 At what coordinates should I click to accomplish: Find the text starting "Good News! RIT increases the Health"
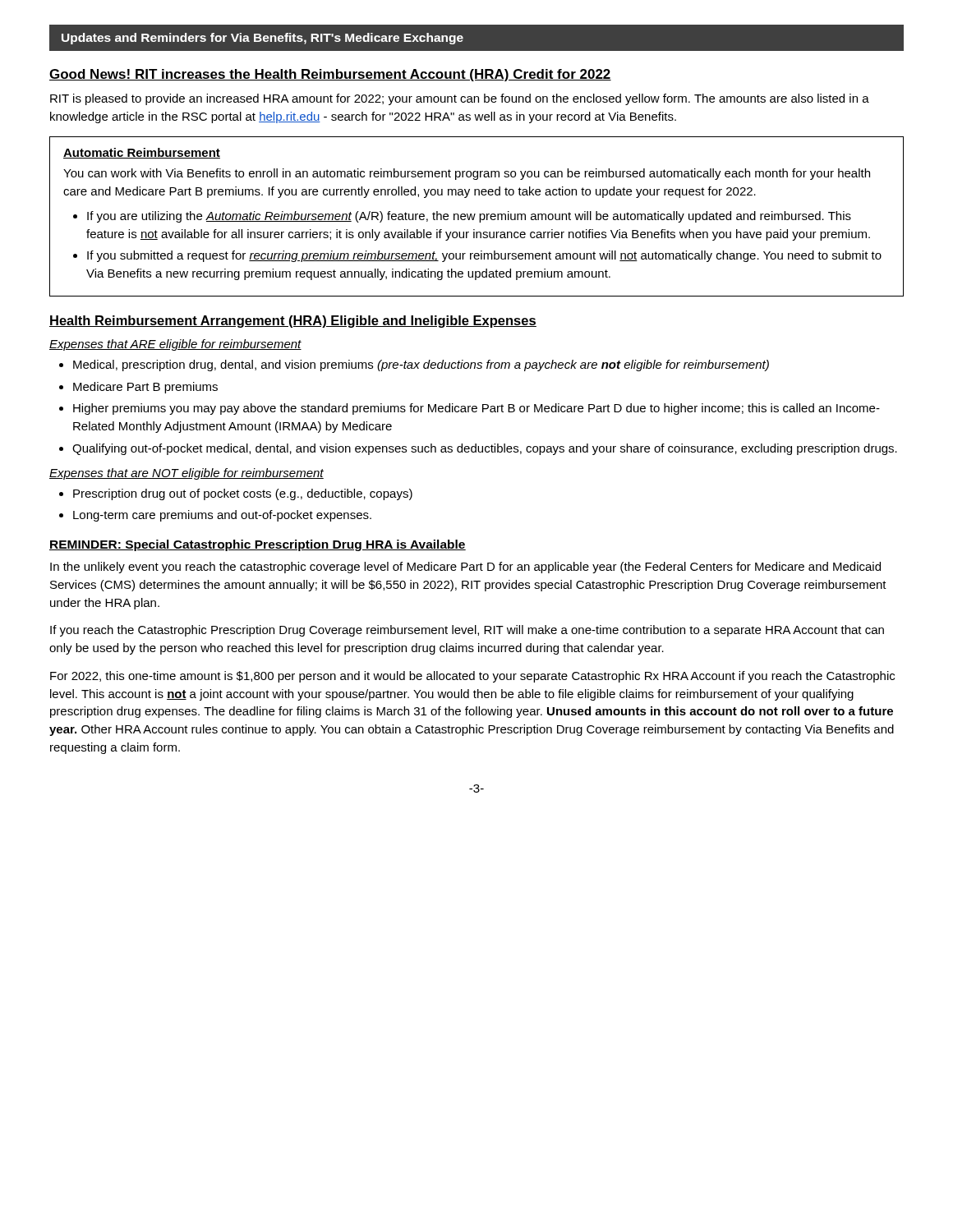330,74
